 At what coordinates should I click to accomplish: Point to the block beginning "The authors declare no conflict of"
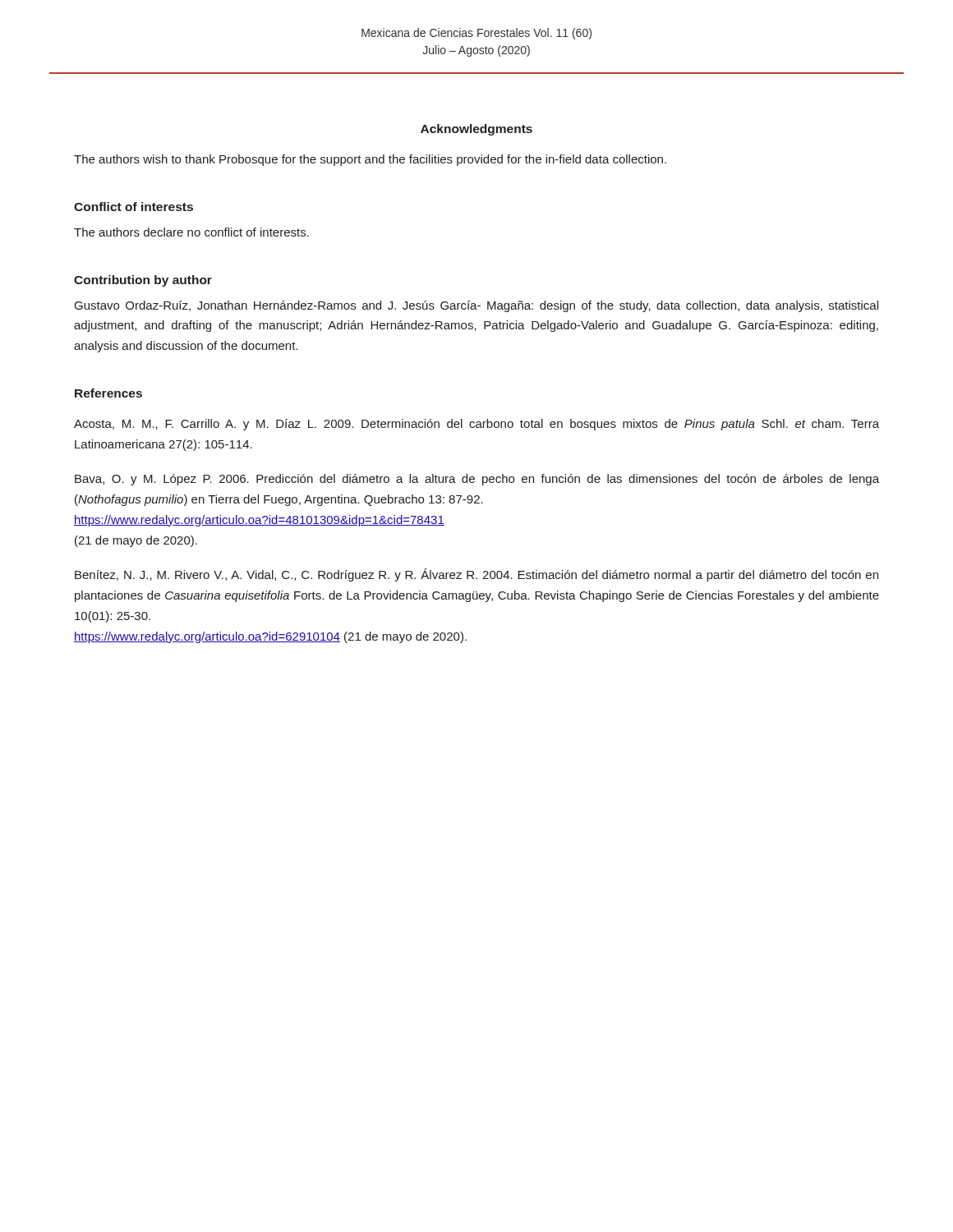coord(192,232)
